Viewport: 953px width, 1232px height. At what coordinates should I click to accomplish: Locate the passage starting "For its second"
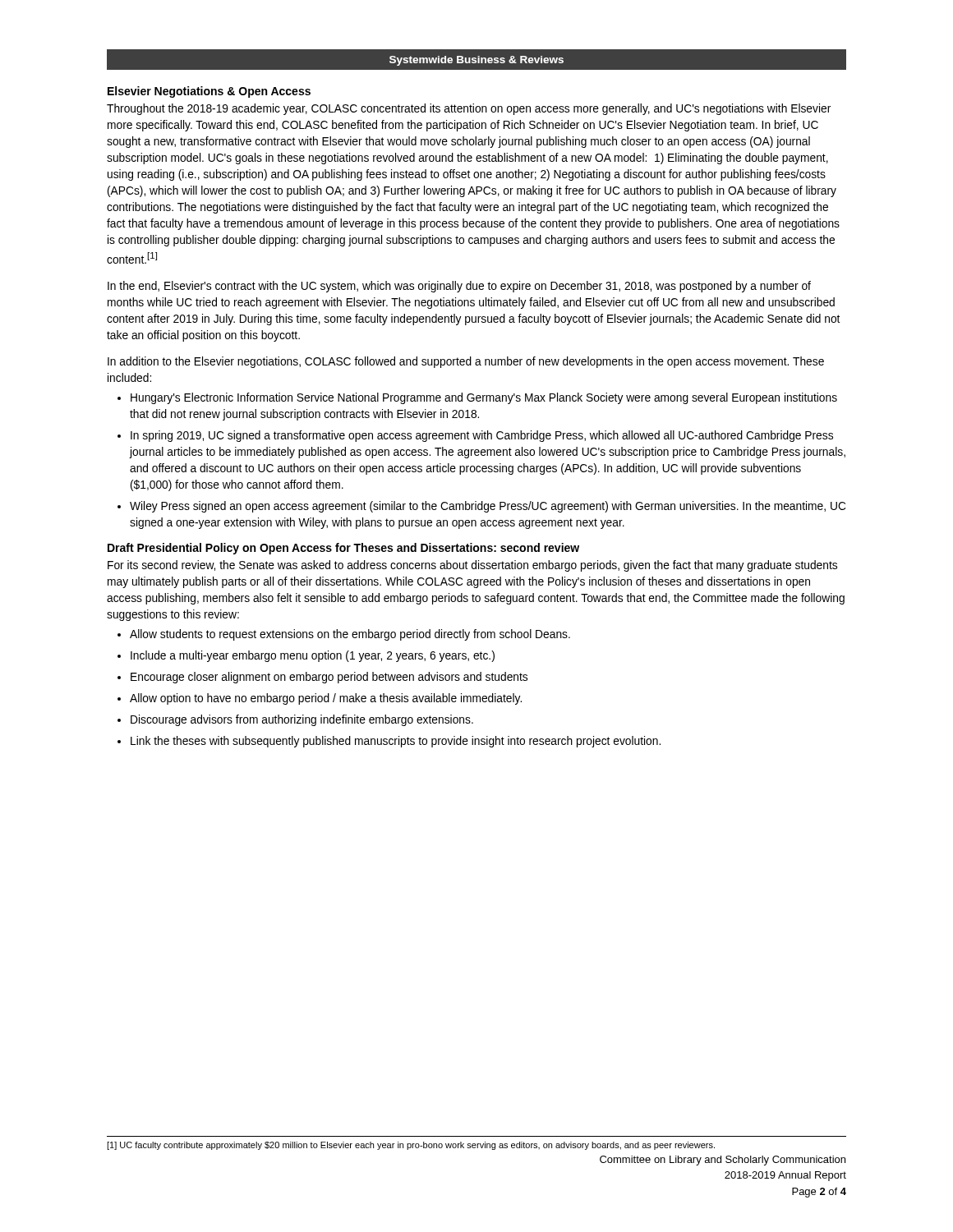(476, 590)
